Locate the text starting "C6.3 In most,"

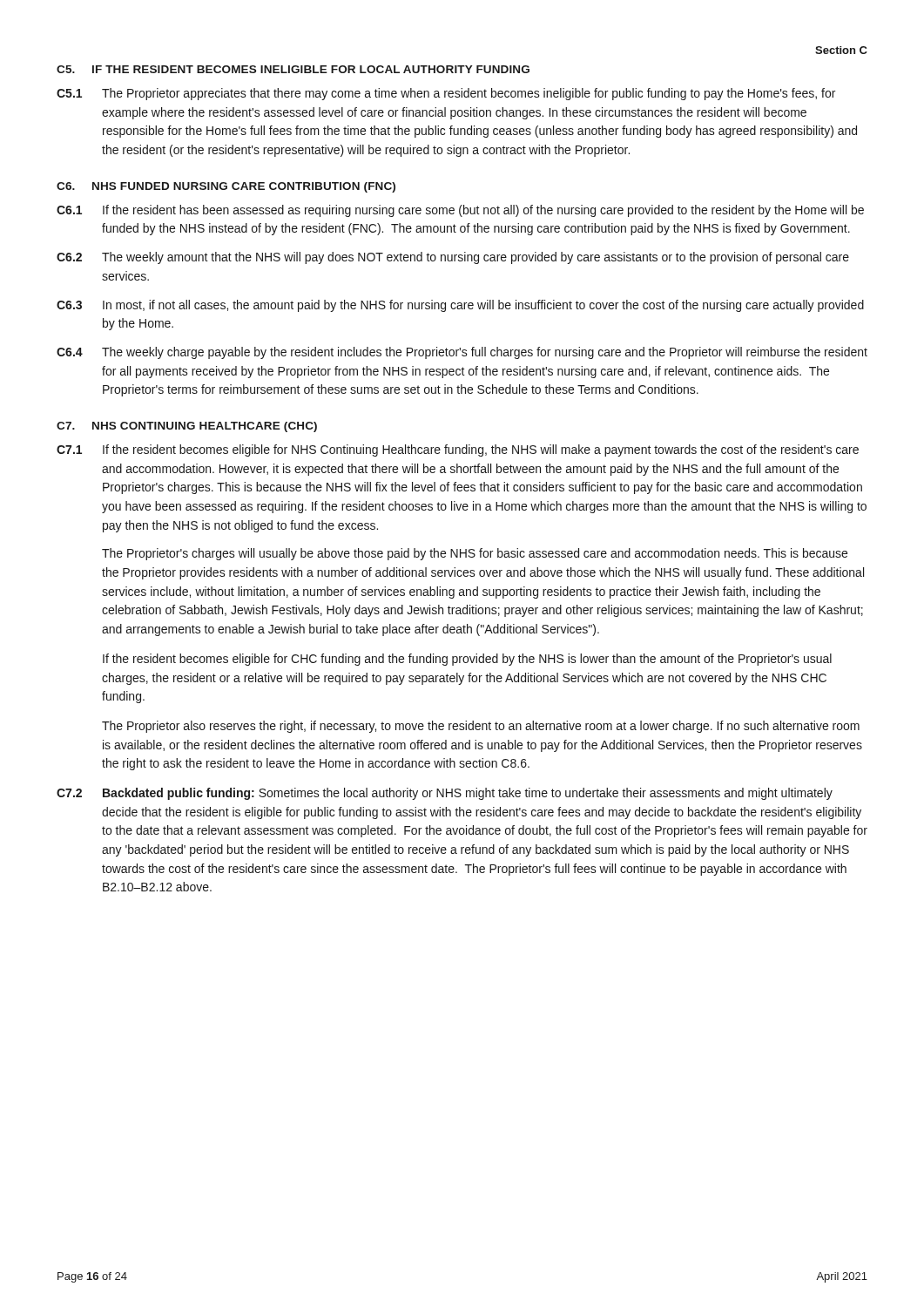point(462,315)
